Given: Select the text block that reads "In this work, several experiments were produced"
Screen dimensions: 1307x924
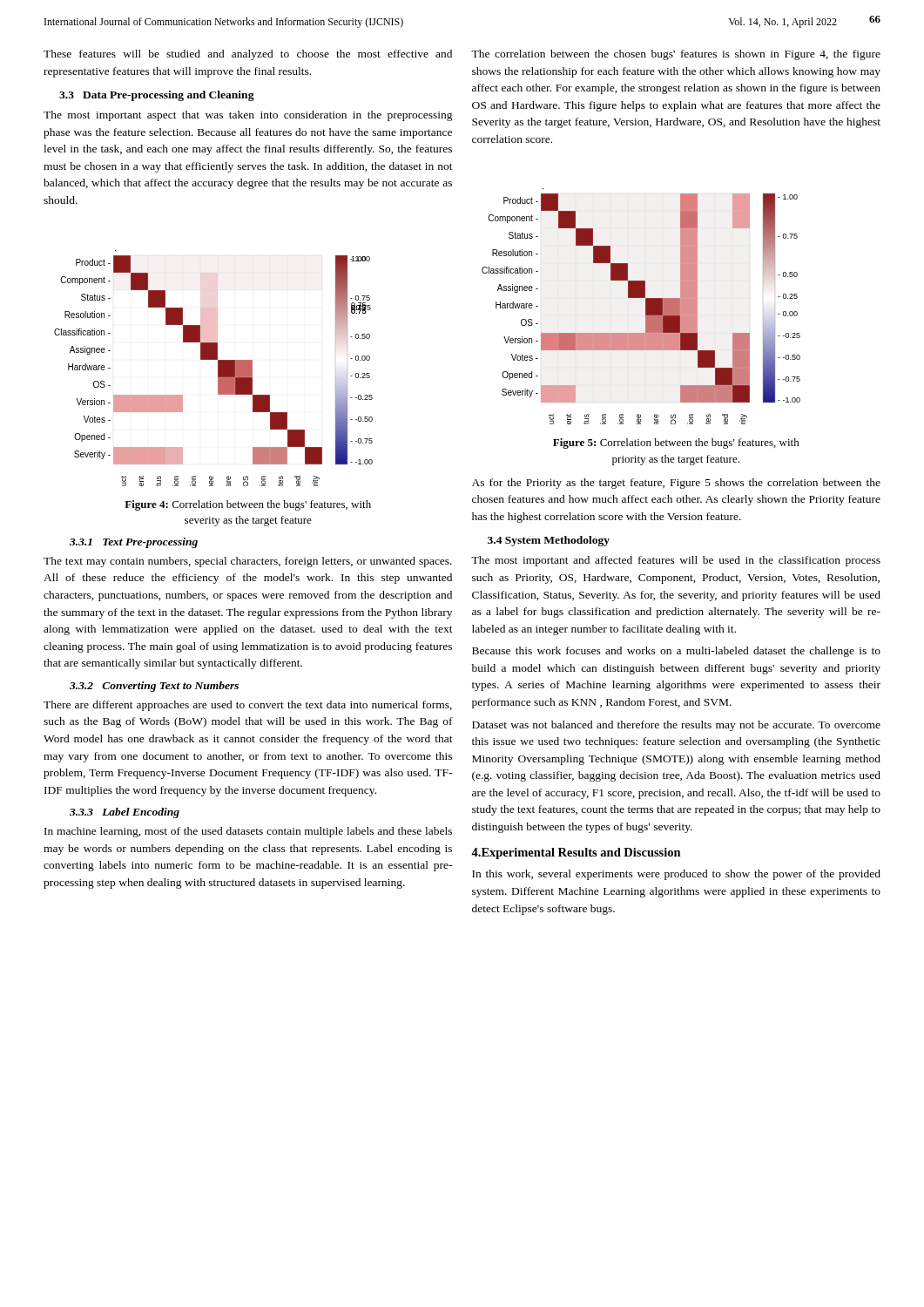Looking at the screenshot, I should (676, 891).
